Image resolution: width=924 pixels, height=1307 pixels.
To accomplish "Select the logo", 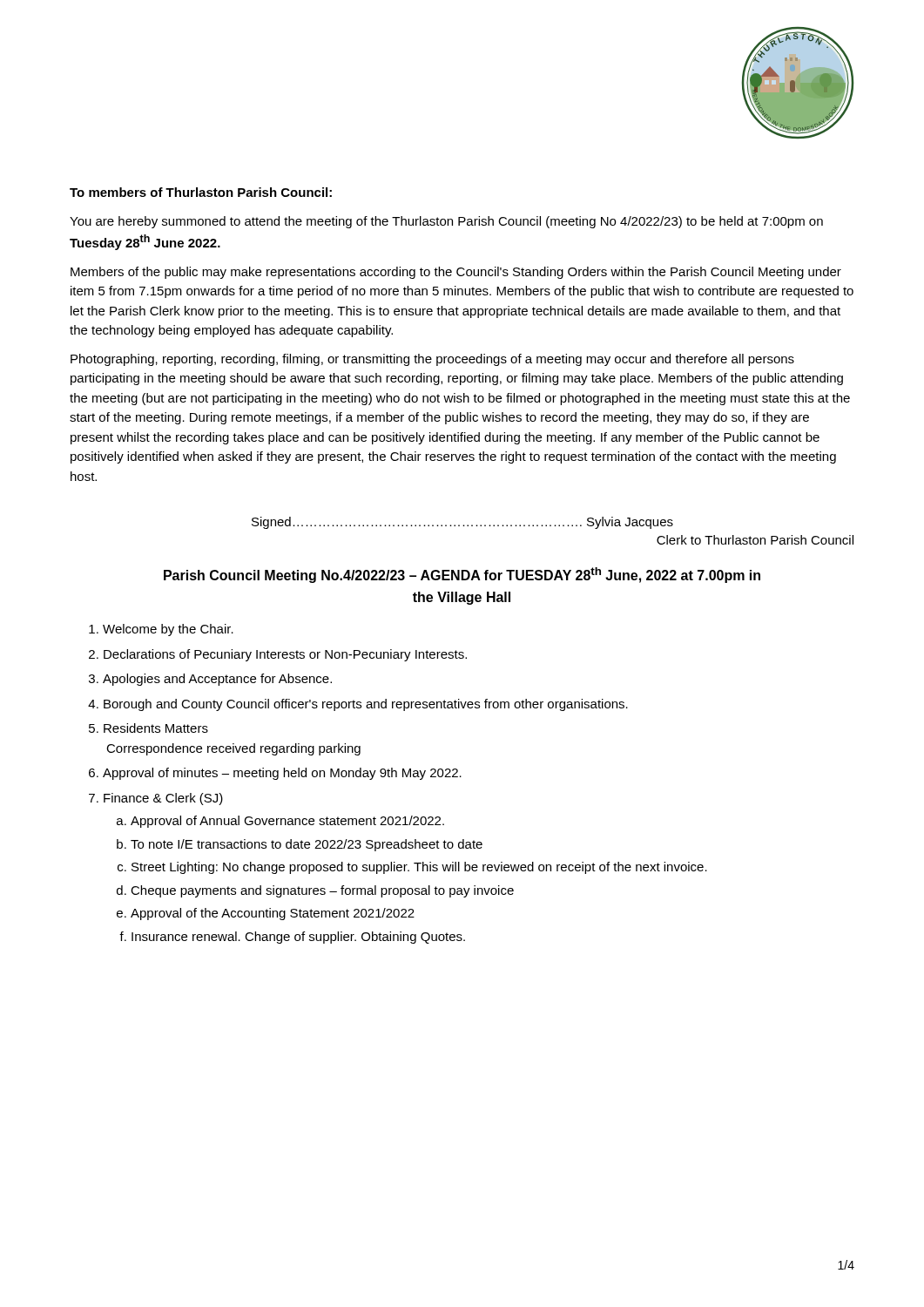I will point(798,83).
